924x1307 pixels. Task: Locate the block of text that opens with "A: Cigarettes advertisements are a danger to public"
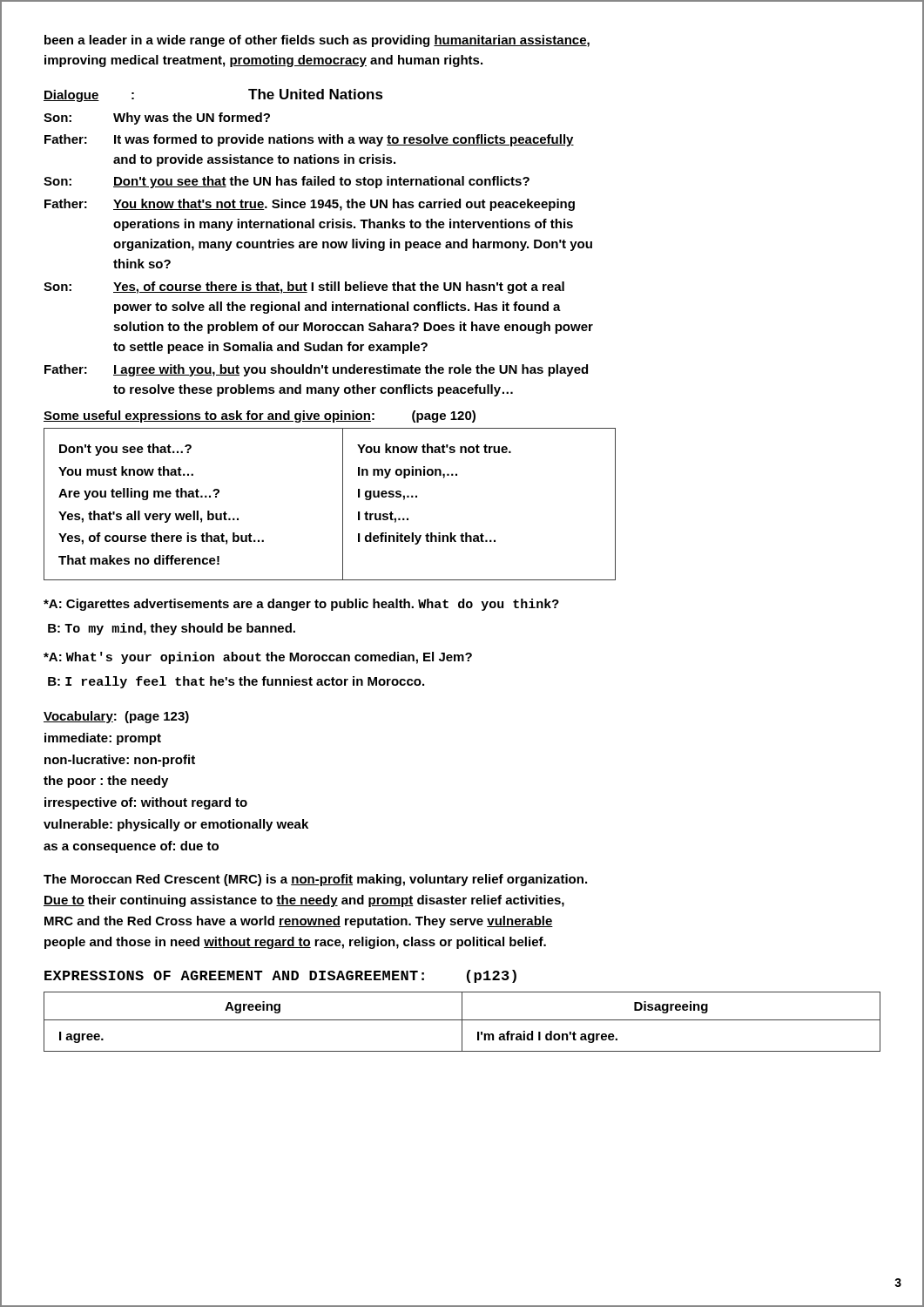point(301,616)
